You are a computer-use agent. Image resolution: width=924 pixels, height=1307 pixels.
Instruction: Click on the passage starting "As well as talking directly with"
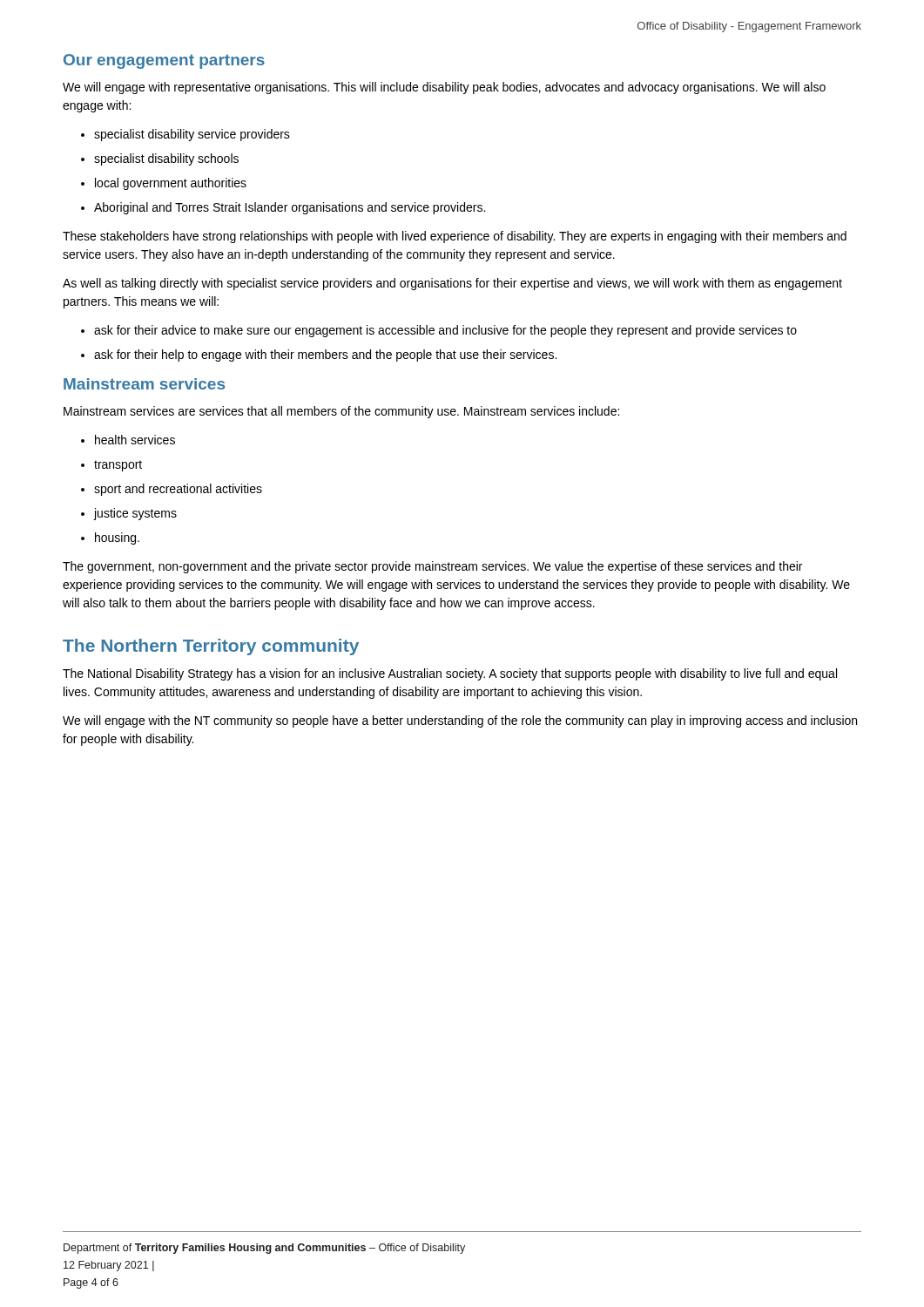462,293
